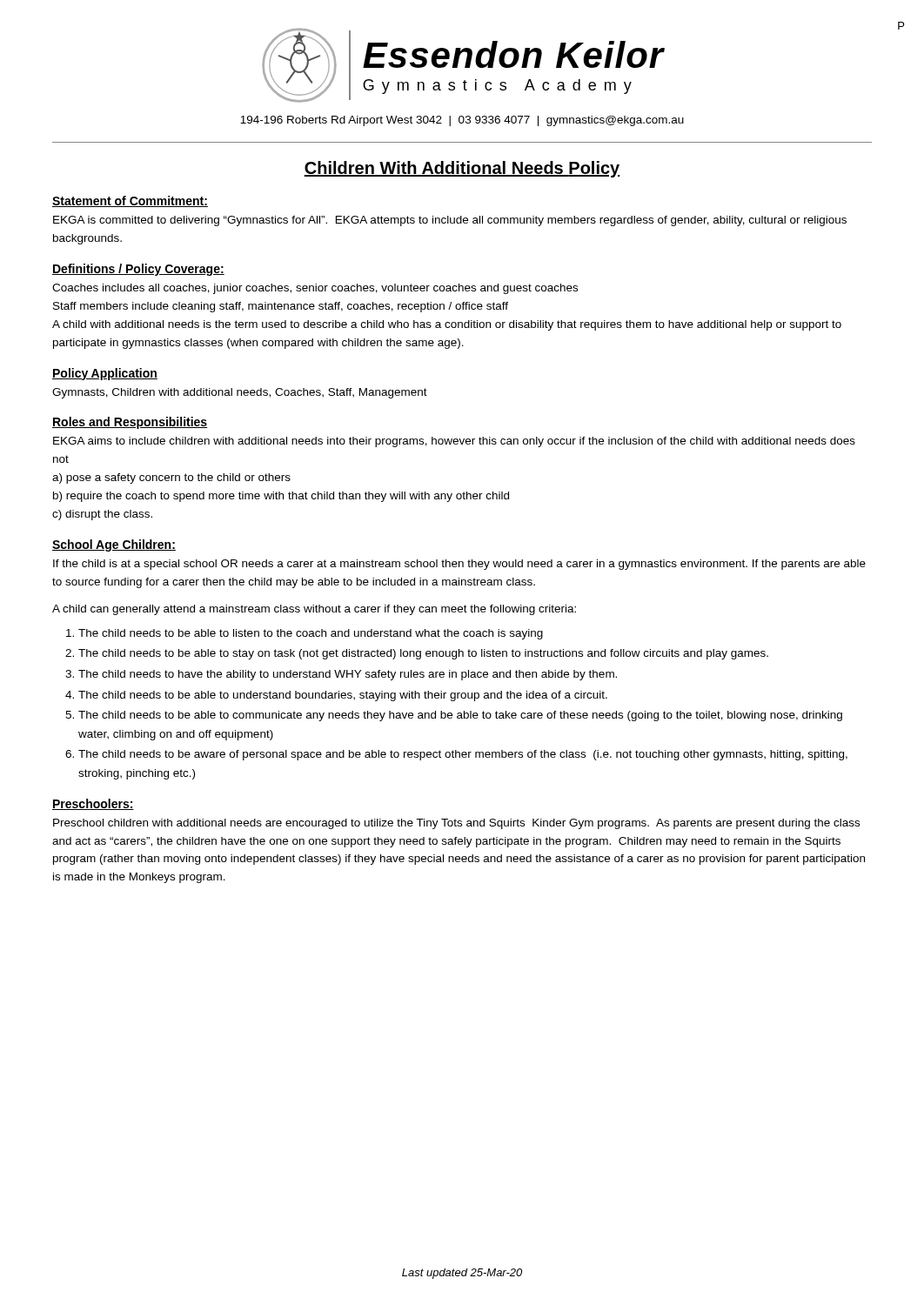Screen dimensions: 1305x924
Task: Find the section header with the text "School Age Children:"
Action: (x=114, y=545)
